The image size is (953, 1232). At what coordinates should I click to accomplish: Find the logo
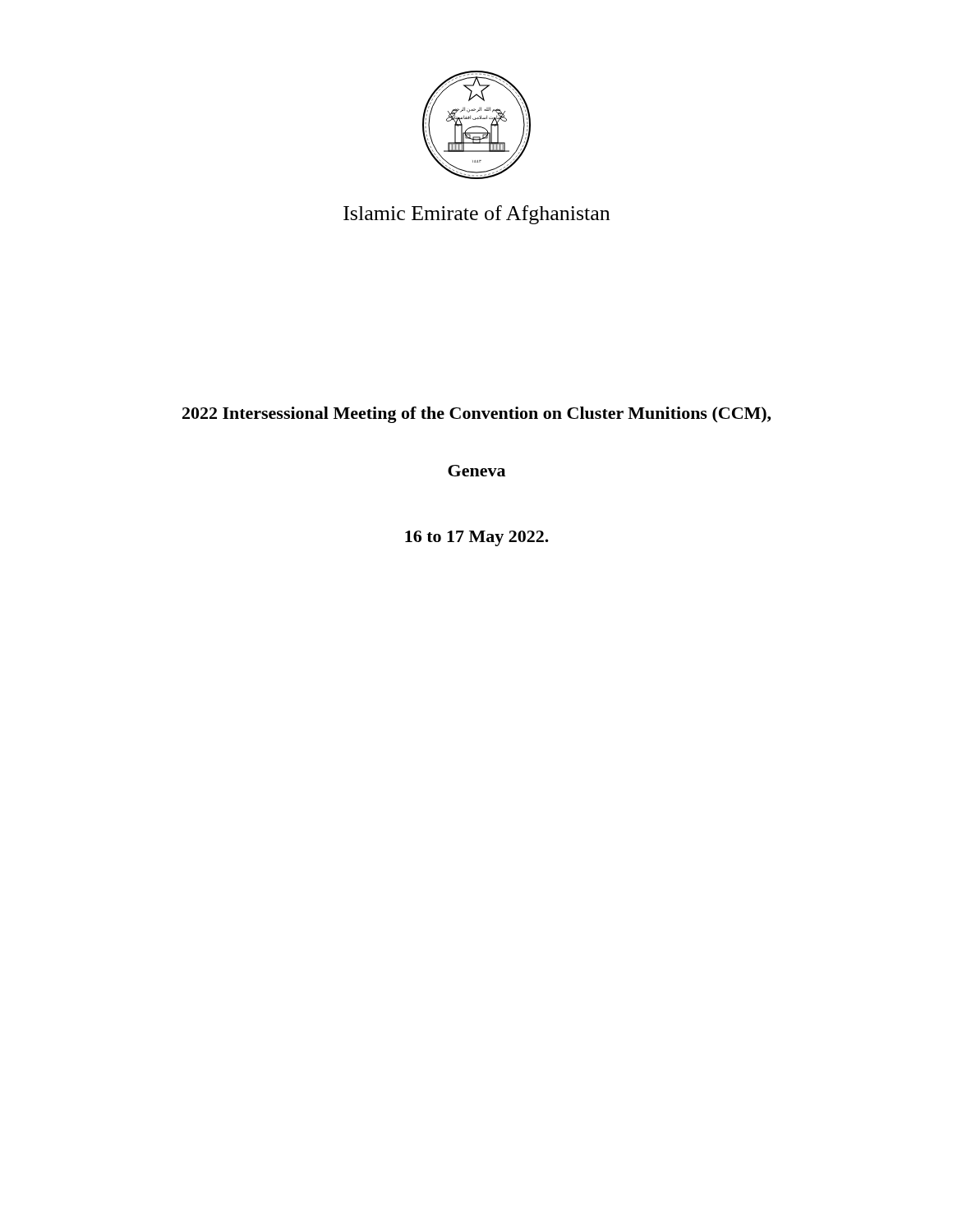(x=476, y=129)
